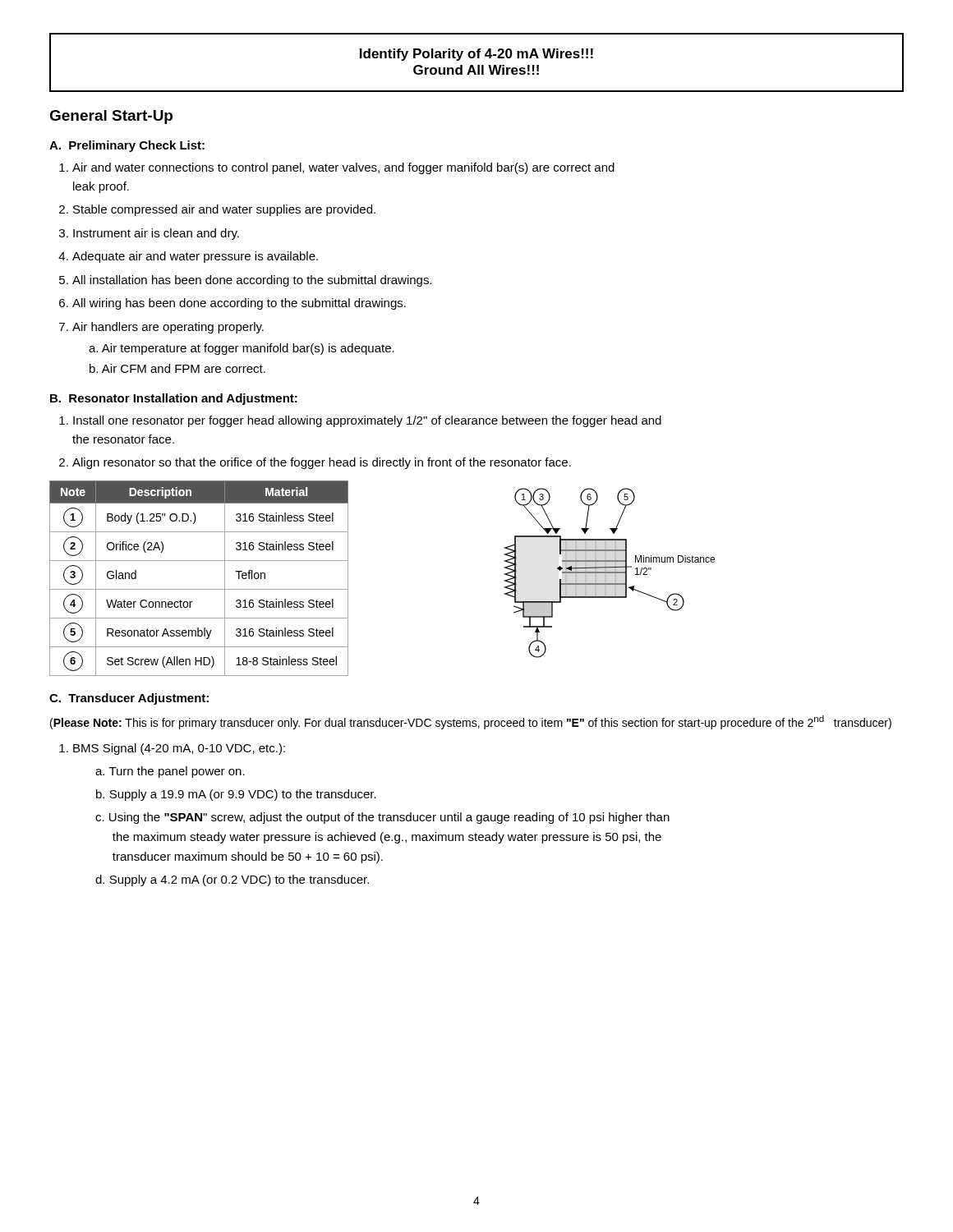Screen dimensions: 1232x953
Task: Select the list item containing "Instrument air is clean"
Action: click(x=156, y=232)
